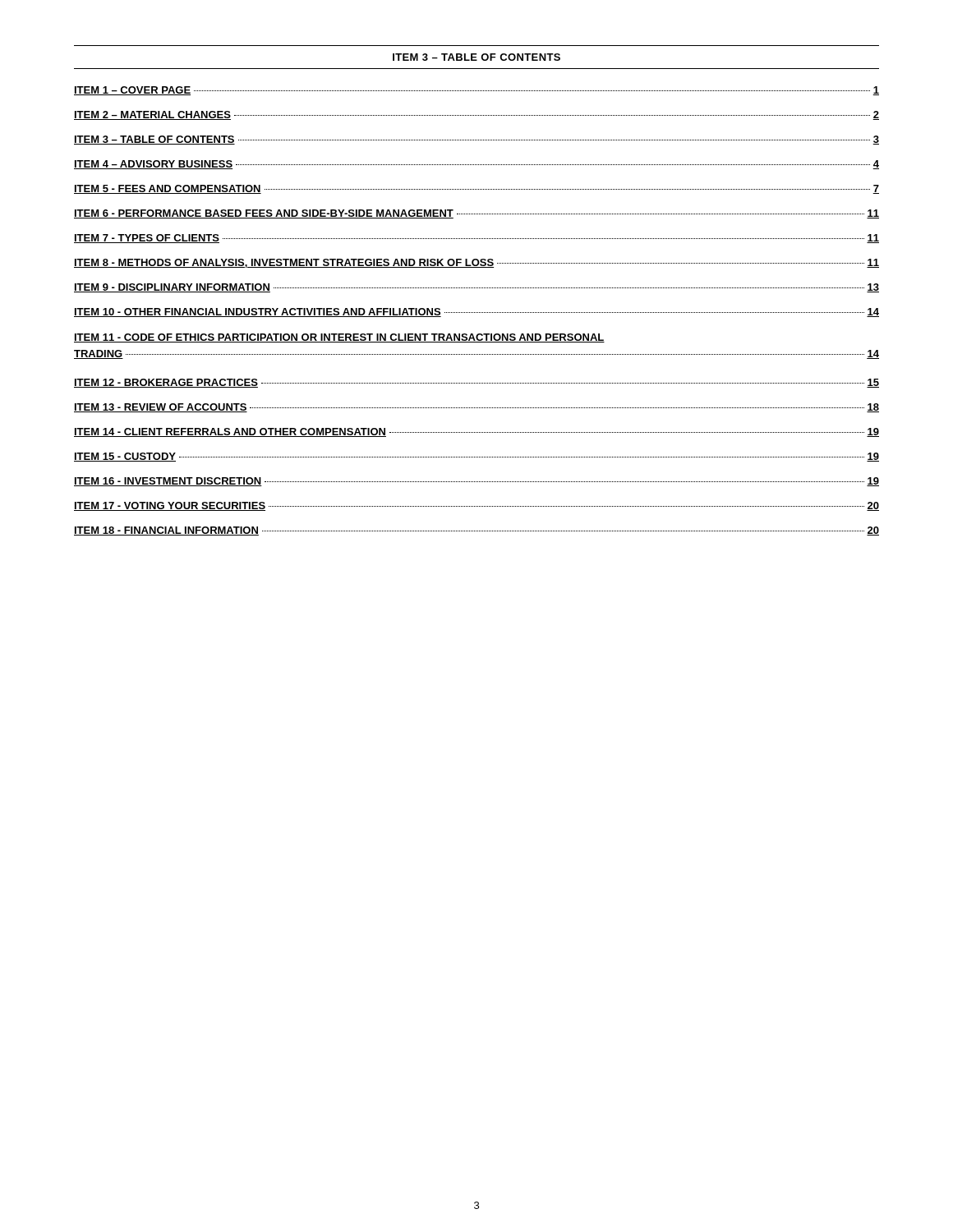953x1232 pixels.
Task: Find the block on this page that starts "ITEM 5 -"
Action: (x=476, y=188)
